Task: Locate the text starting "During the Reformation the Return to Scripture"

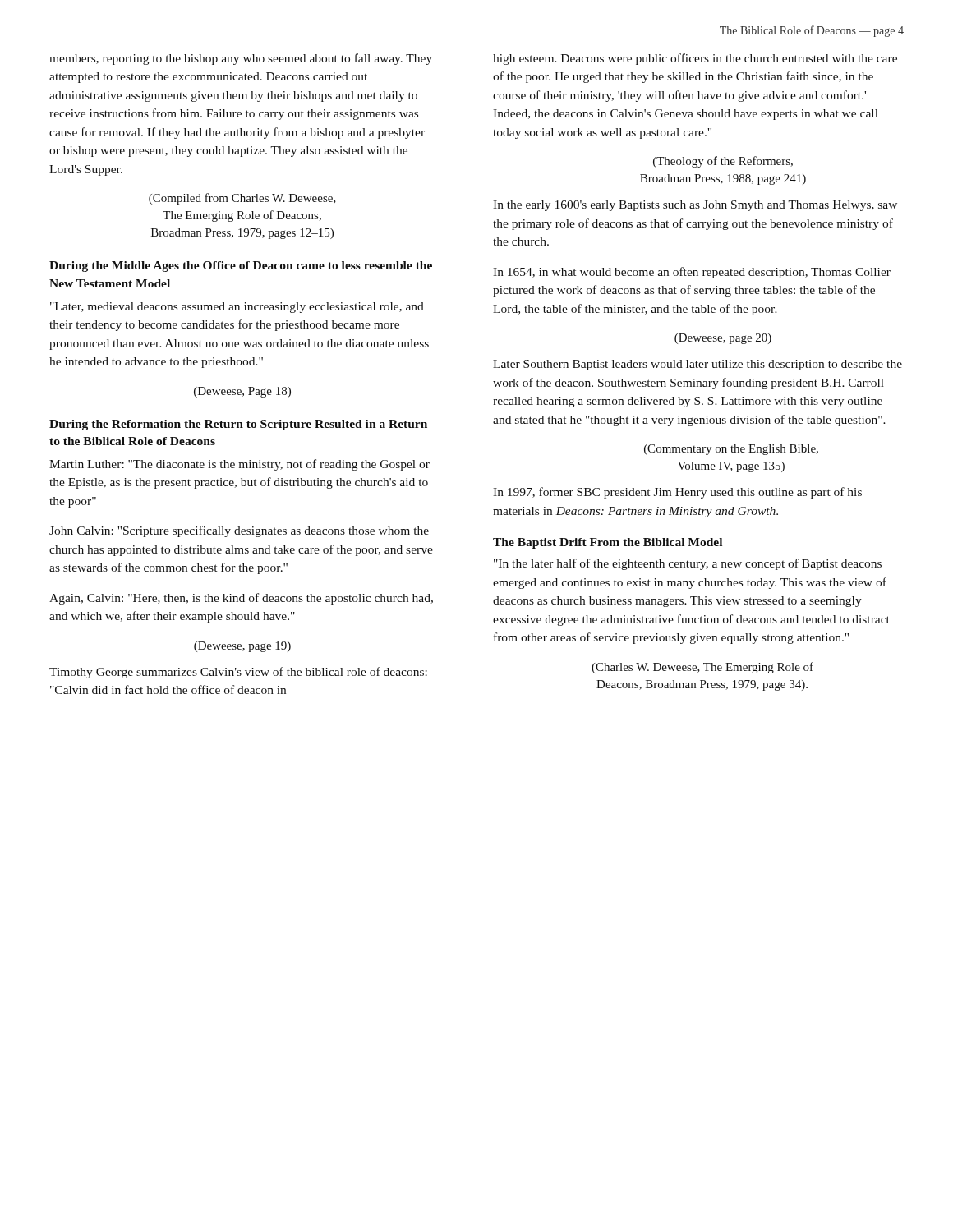Action: [x=238, y=432]
